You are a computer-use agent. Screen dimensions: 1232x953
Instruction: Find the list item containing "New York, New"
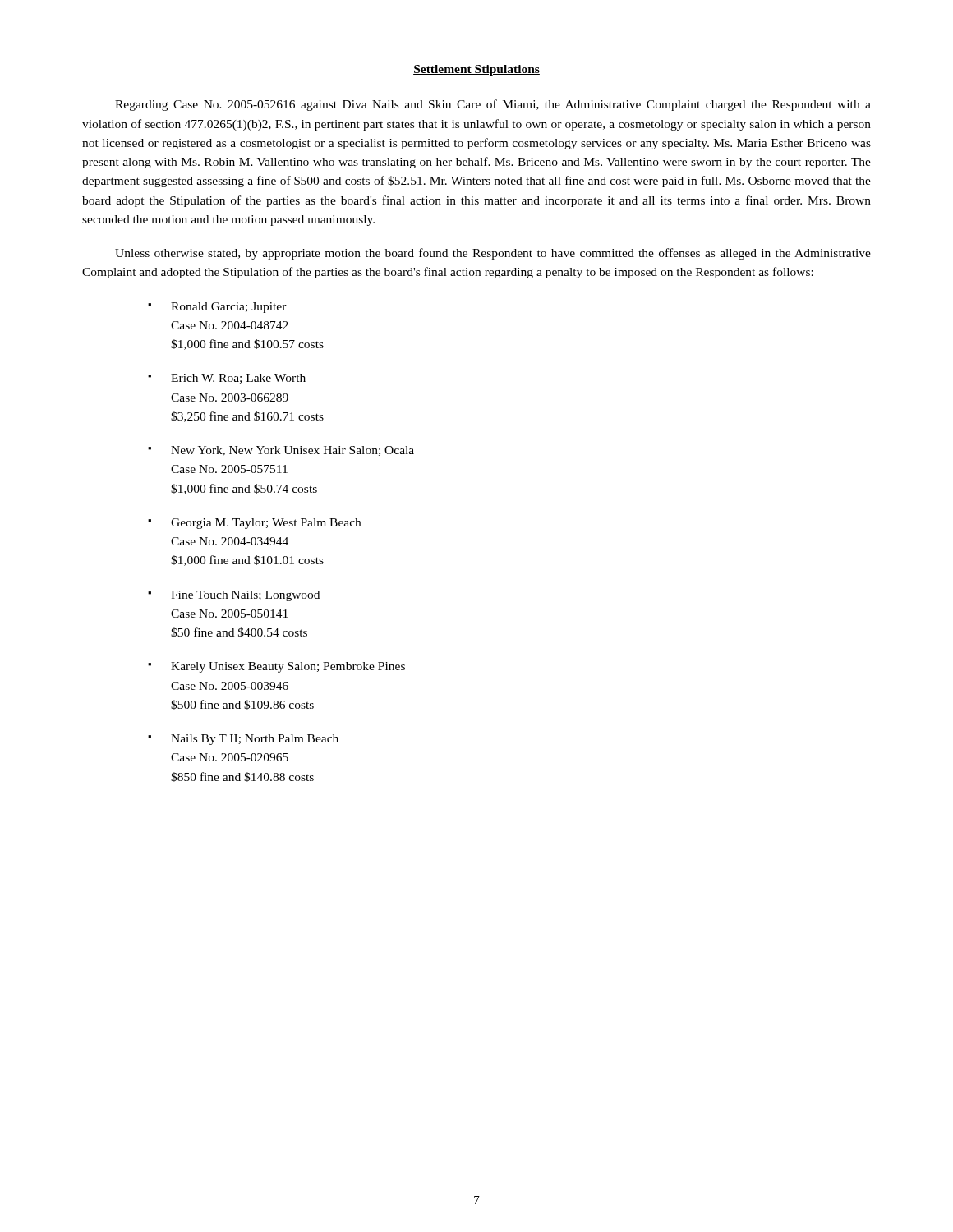tap(293, 469)
